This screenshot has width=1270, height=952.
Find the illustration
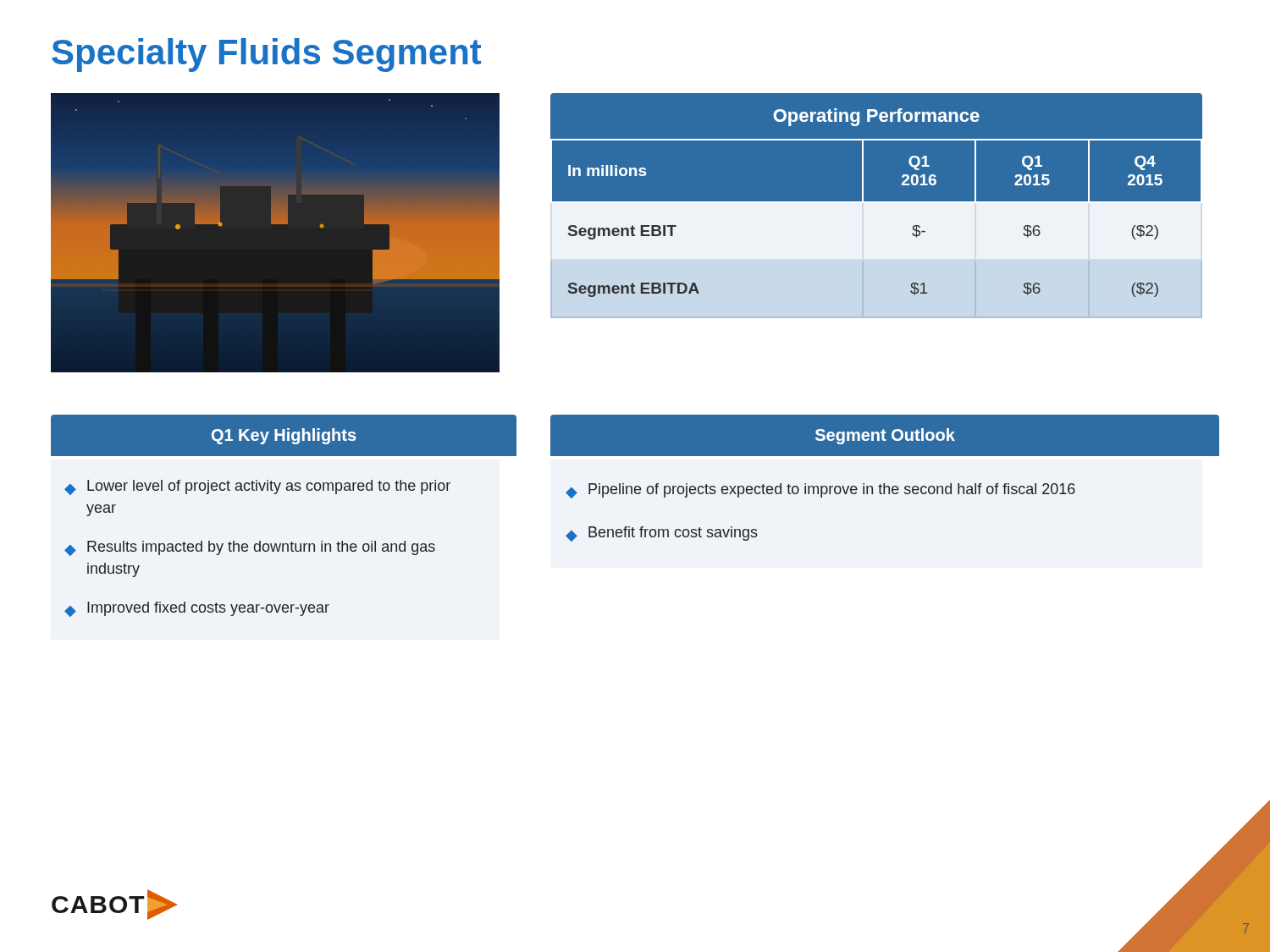click(1194, 876)
